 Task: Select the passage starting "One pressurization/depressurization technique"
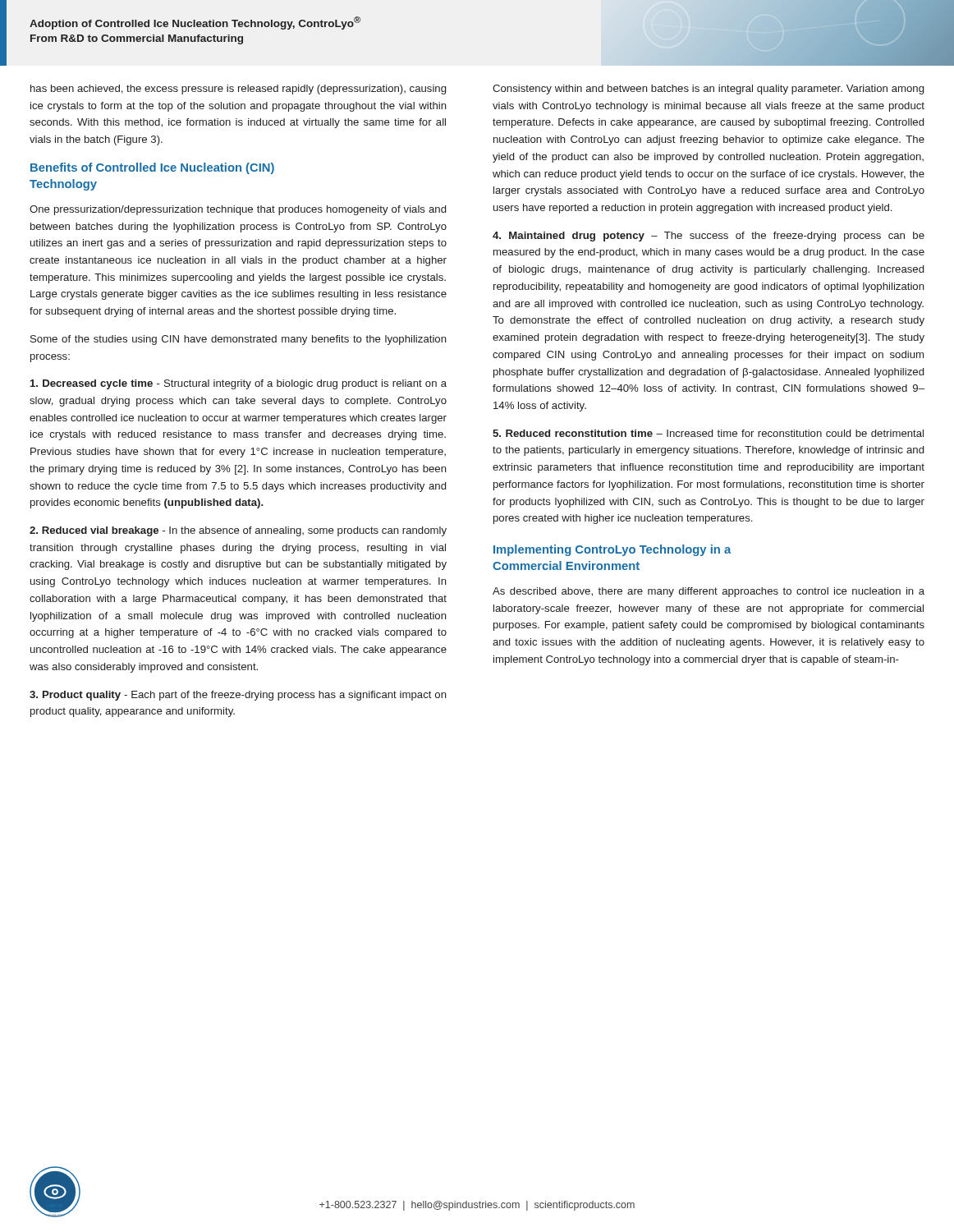[238, 260]
